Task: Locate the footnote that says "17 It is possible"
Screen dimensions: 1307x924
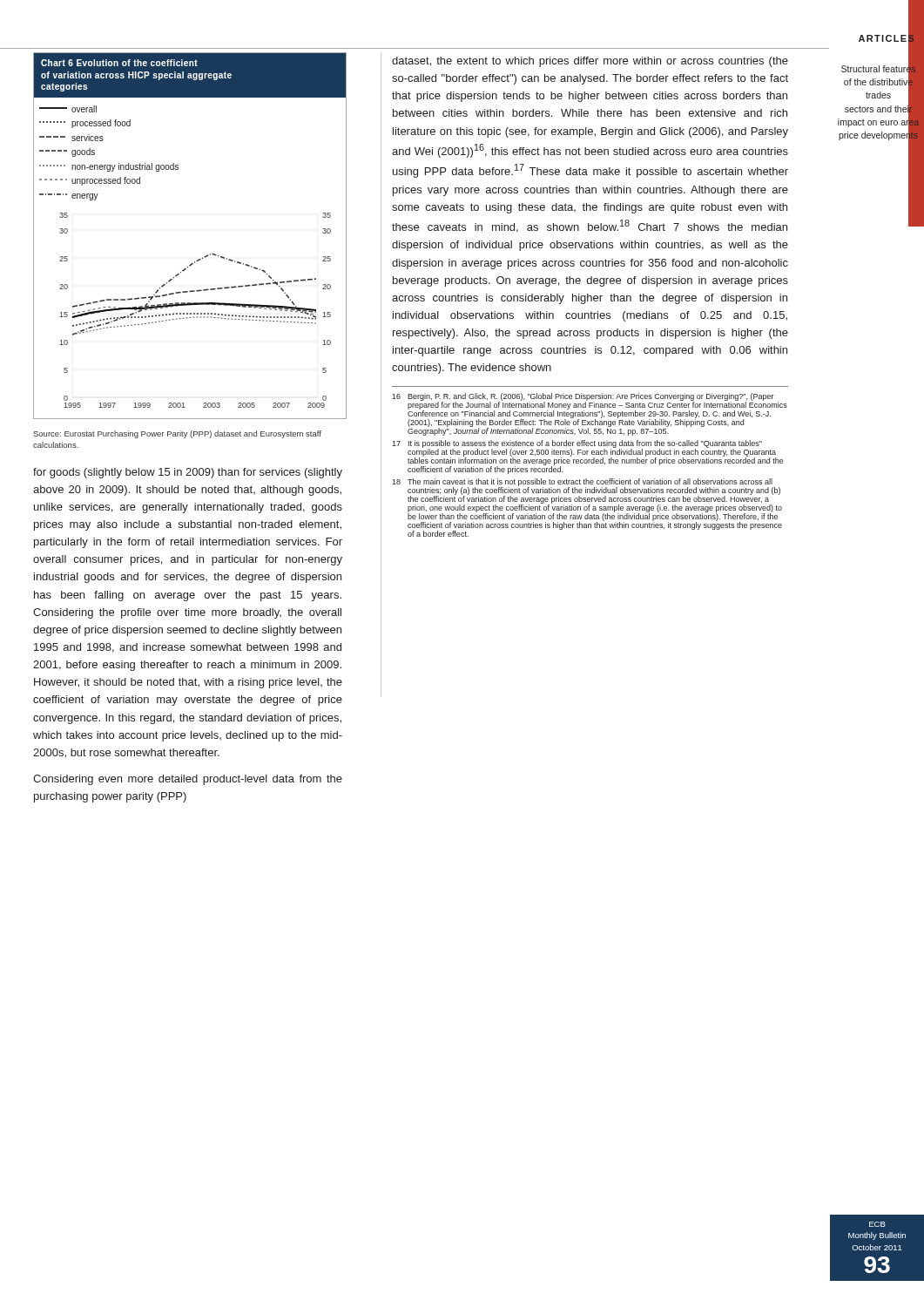Action: pyautogui.click(x=590, y=456)
